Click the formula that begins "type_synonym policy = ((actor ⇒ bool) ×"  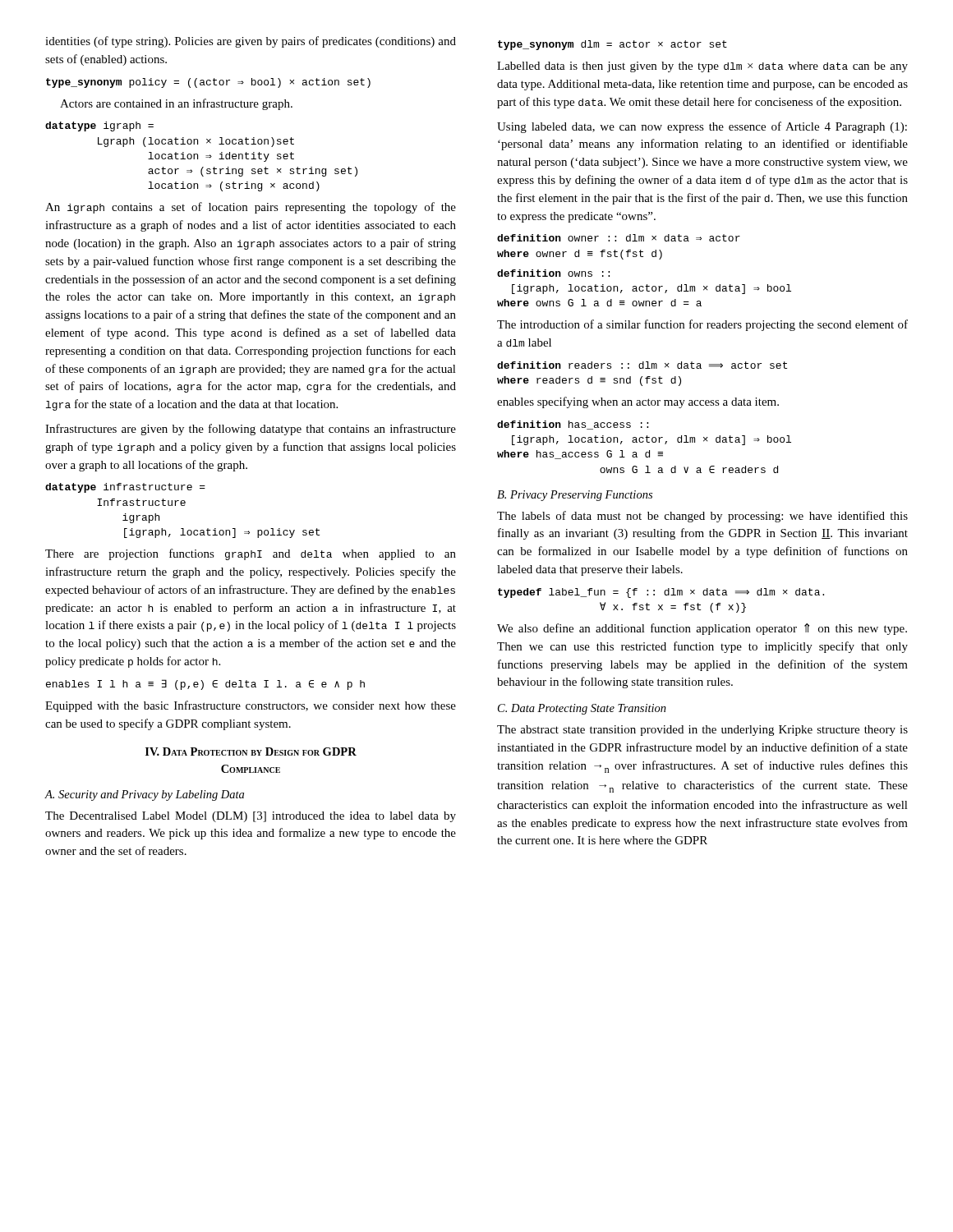tap(251, 83)
